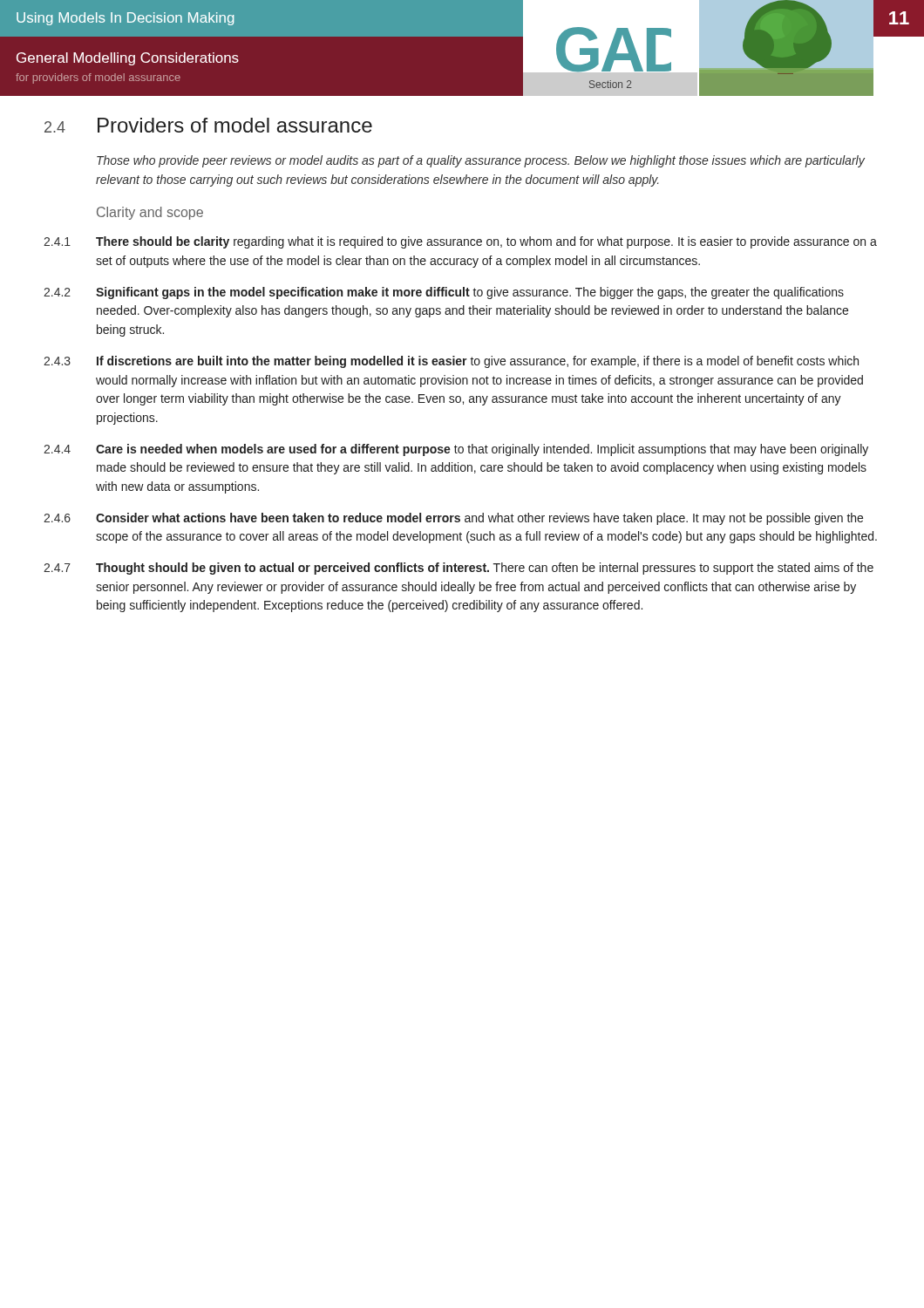Viewport: 924px width, 1308px height.
Task: Point to the block beginning "2.4.1 There should be clarity"
Action: coord(462,252)
